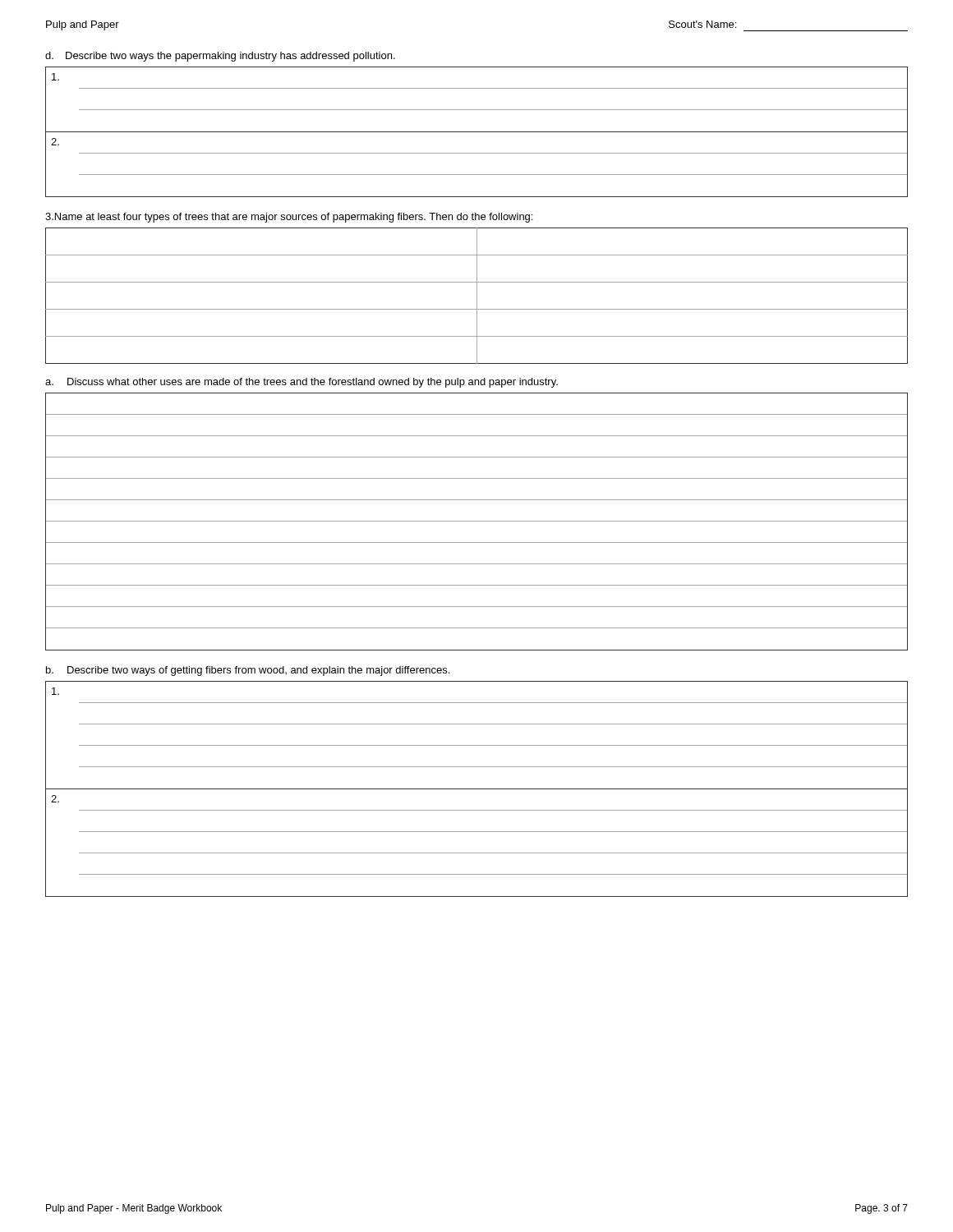Select the element starting "d. Describe two ways"

click(220, 55)
